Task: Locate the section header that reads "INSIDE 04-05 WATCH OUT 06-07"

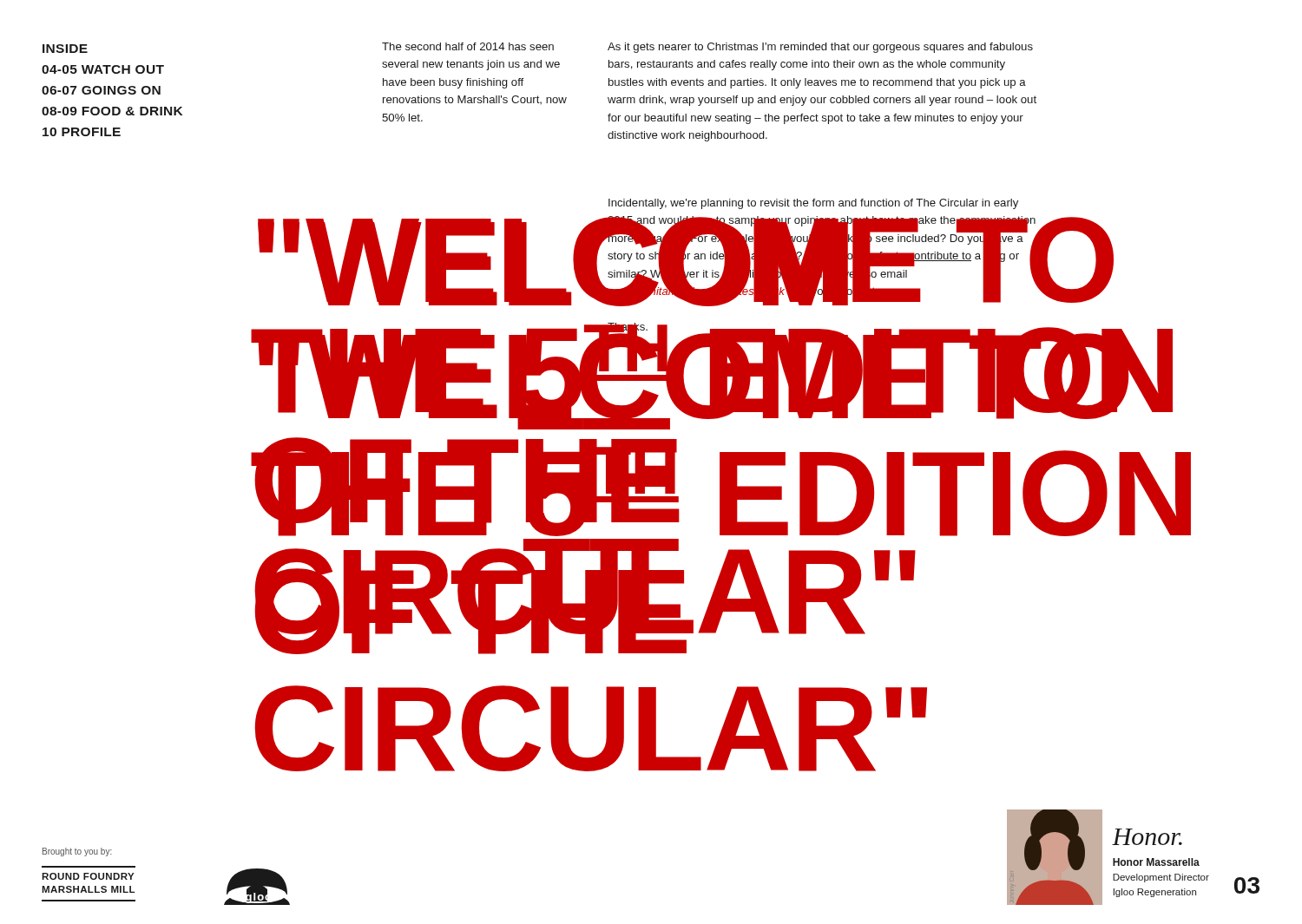Action: click(x=137, y=90)
